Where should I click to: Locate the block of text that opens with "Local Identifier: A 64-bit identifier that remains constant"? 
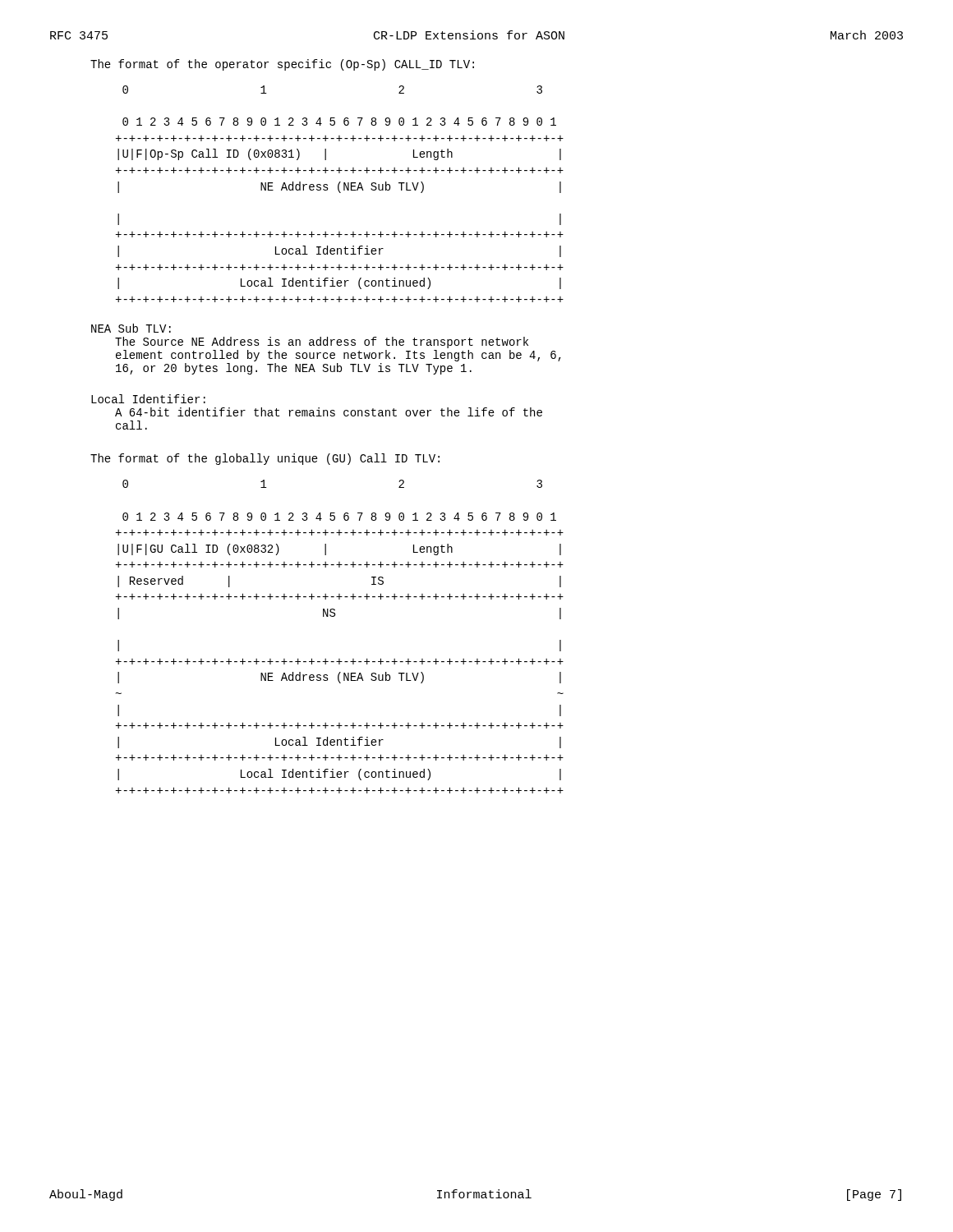317,413
